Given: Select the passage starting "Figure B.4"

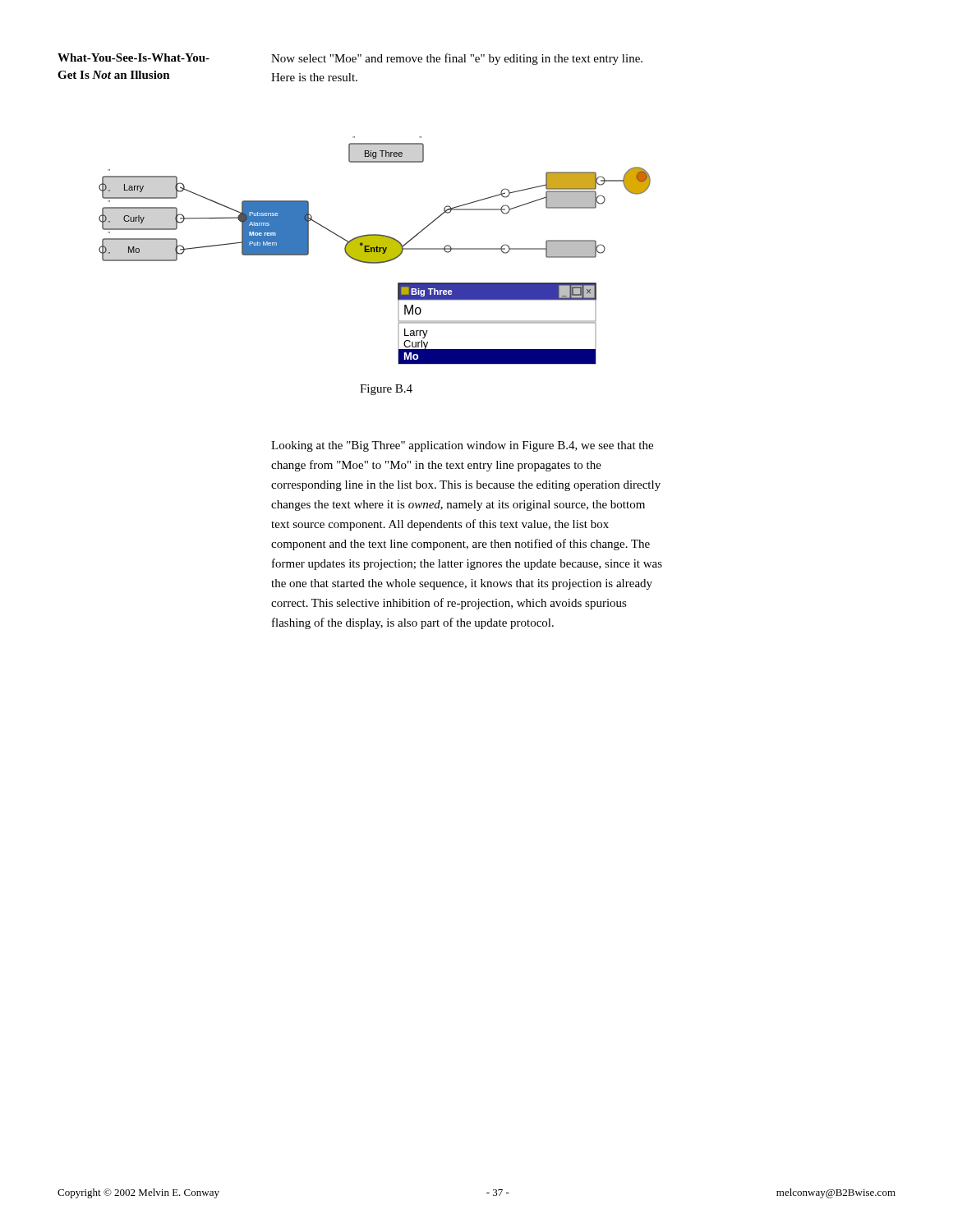Looking at the screenshot, I should coord(386,389).
